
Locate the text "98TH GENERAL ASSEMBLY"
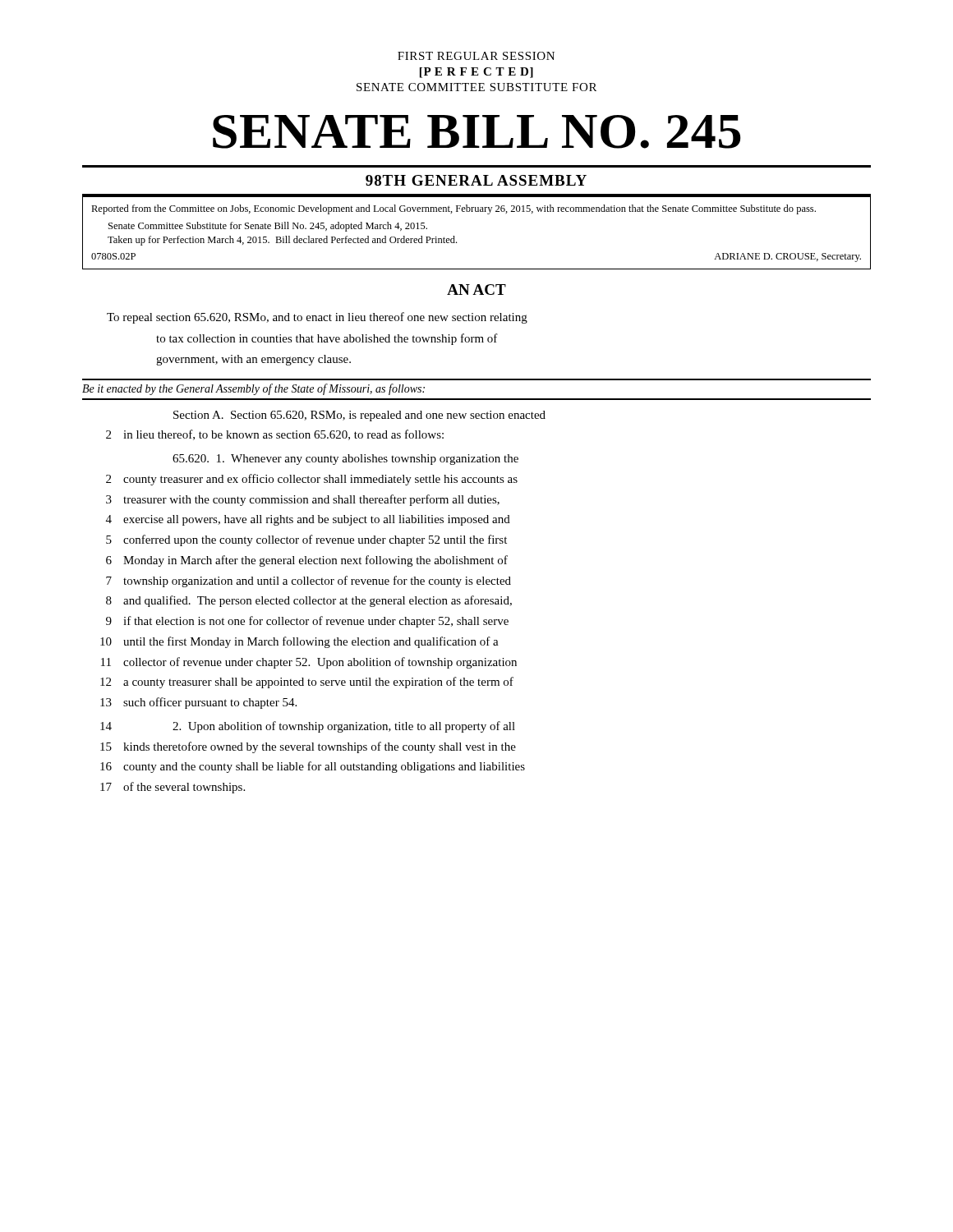[476, 180]
